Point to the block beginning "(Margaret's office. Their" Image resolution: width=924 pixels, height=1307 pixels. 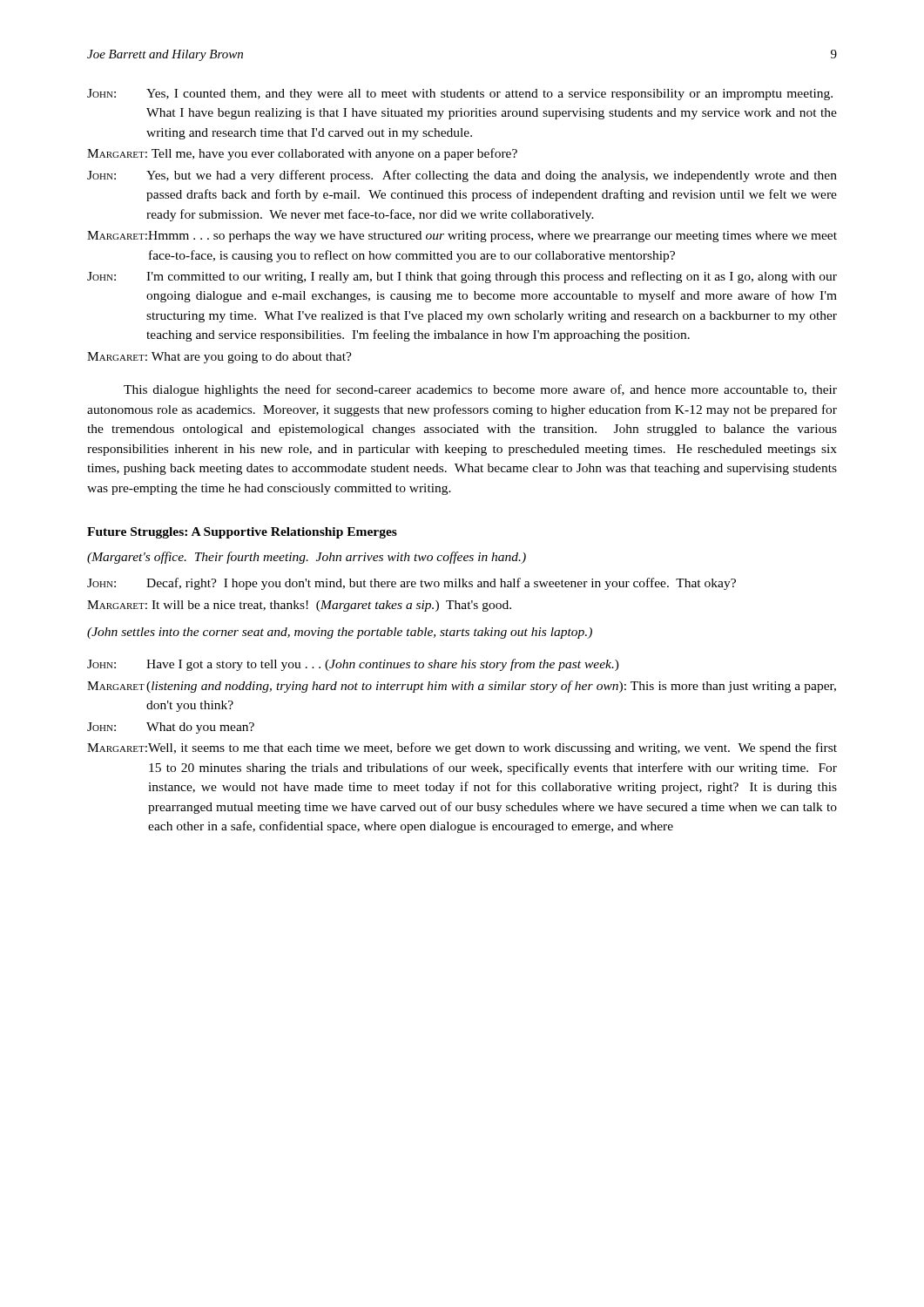click(x=462, y=557)
